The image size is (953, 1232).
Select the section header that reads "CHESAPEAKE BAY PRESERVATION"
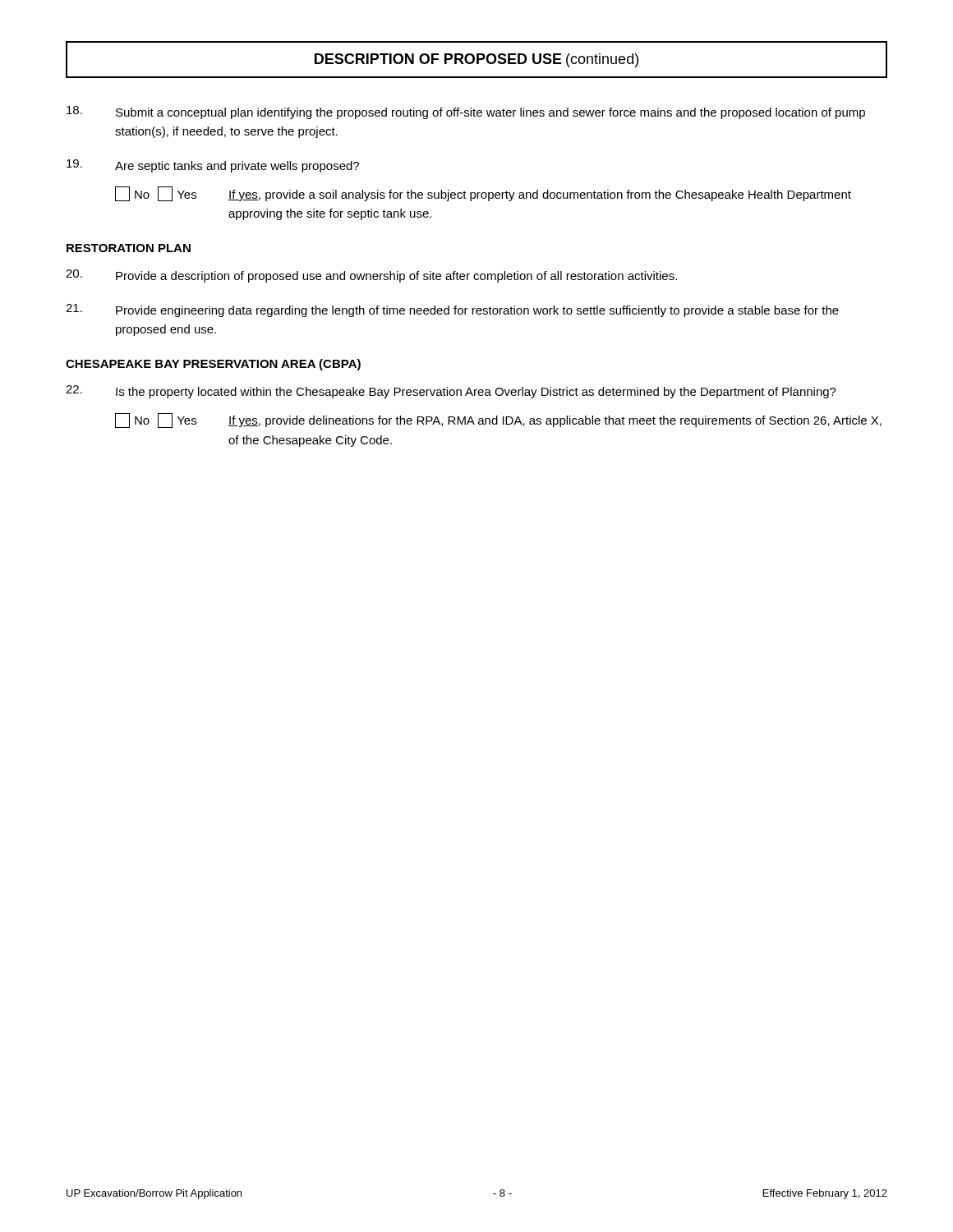point(213,363)
